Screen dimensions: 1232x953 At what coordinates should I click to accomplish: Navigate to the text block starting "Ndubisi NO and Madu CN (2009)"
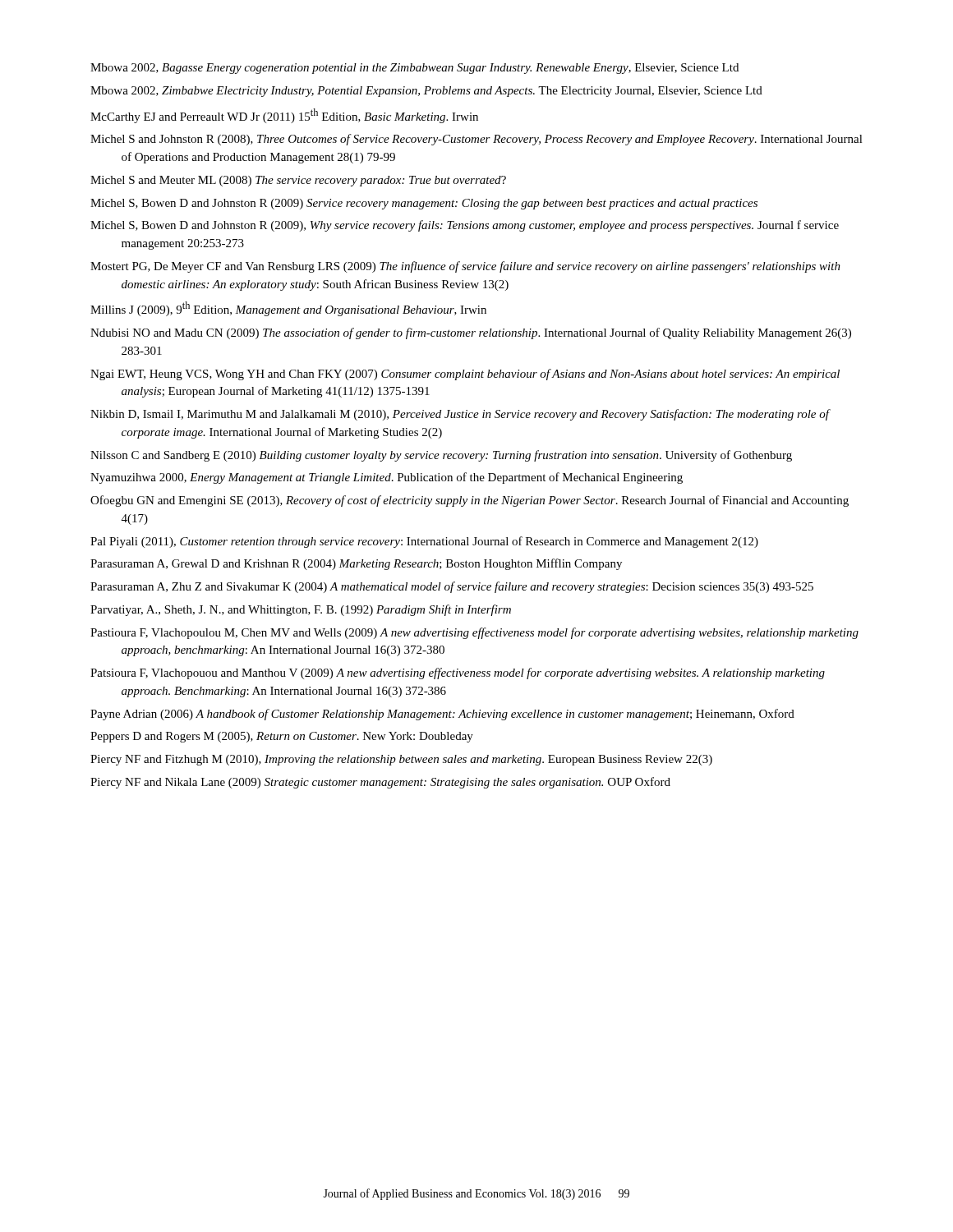point(471,342)
